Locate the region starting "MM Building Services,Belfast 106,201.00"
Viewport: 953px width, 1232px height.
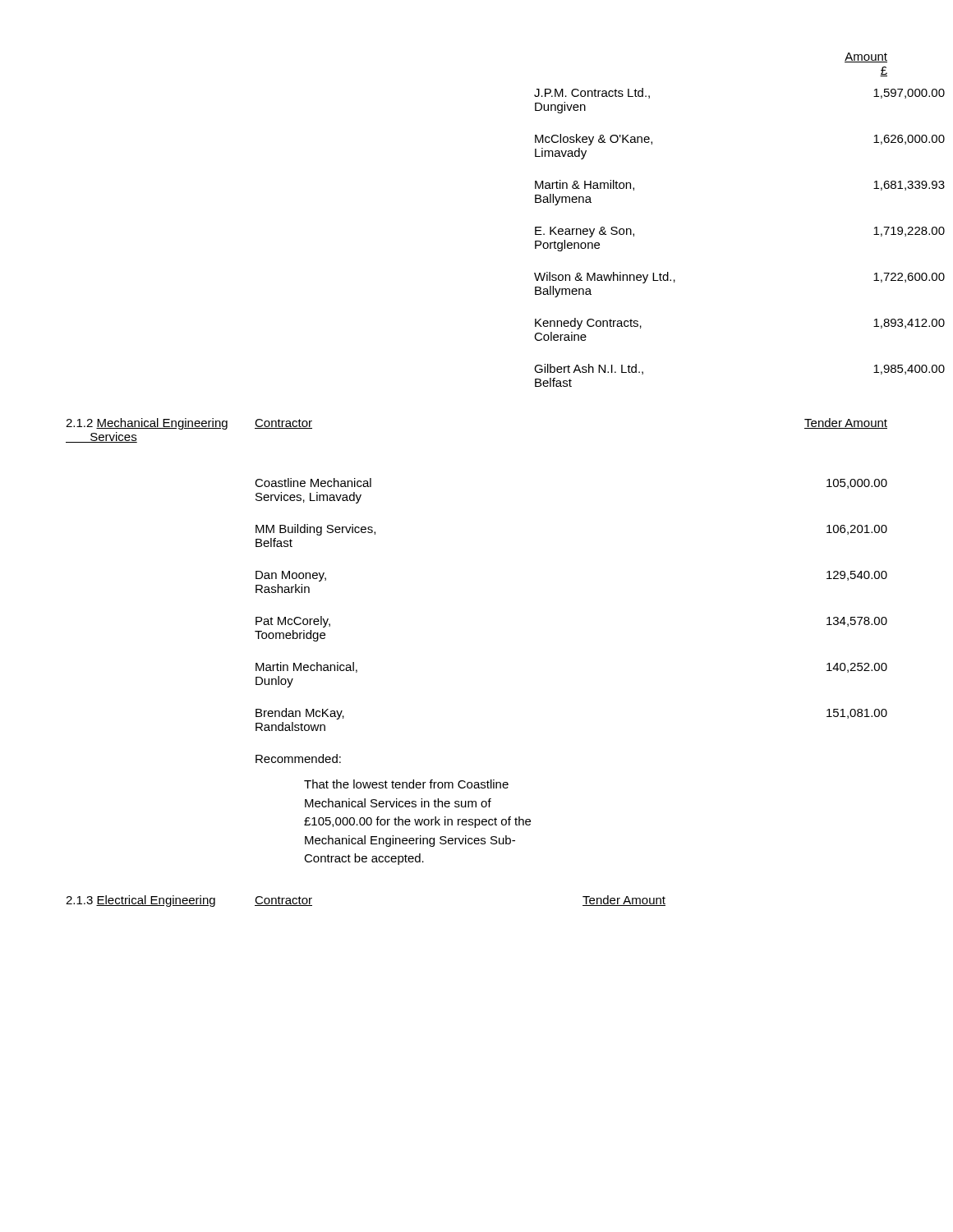pyautogui.click(x=311, y=529)
